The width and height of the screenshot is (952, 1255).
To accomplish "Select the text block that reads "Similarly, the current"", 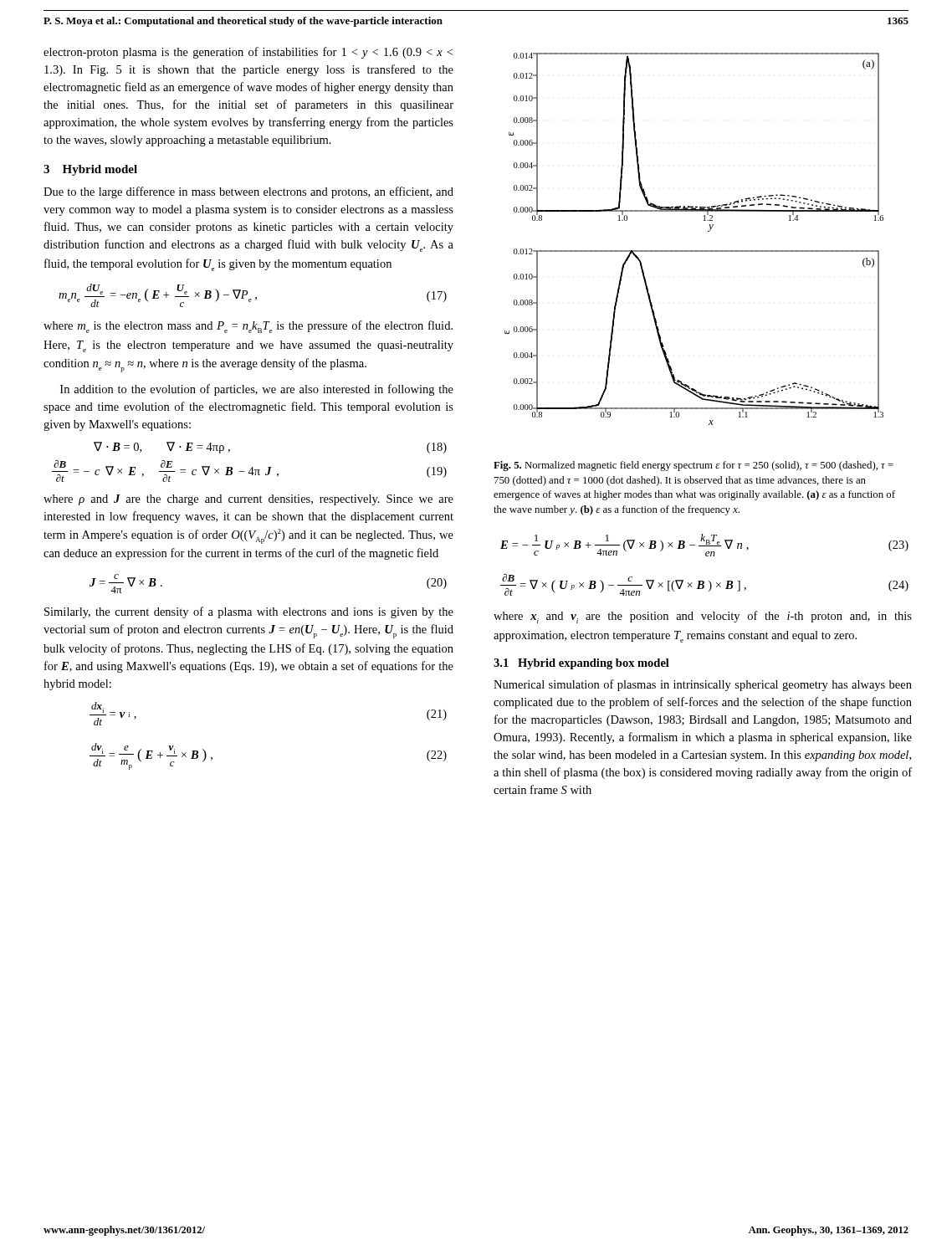I will coord(248,648).
